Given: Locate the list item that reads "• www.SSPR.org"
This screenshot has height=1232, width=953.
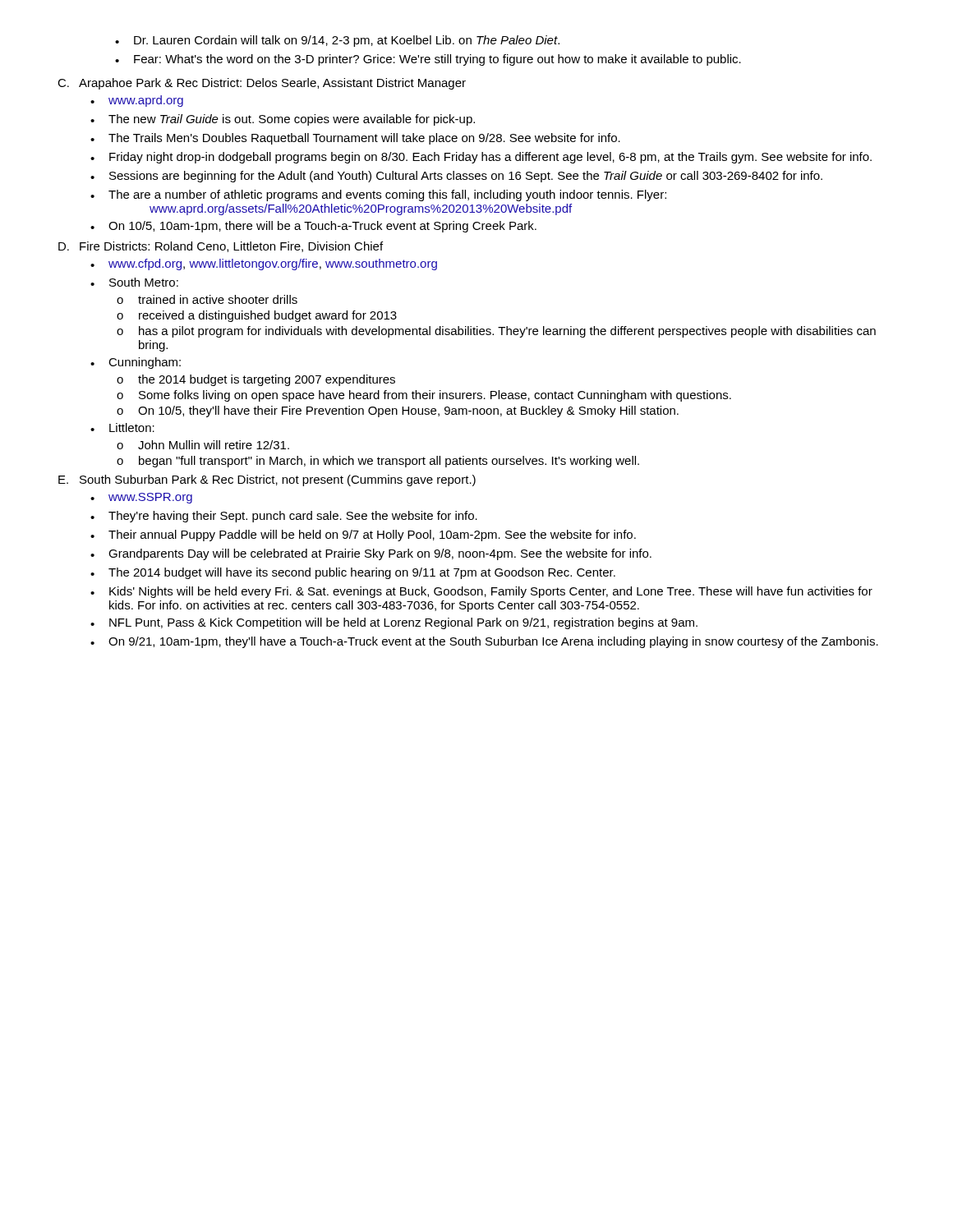Looking at the screenshot, I should 142,497.
